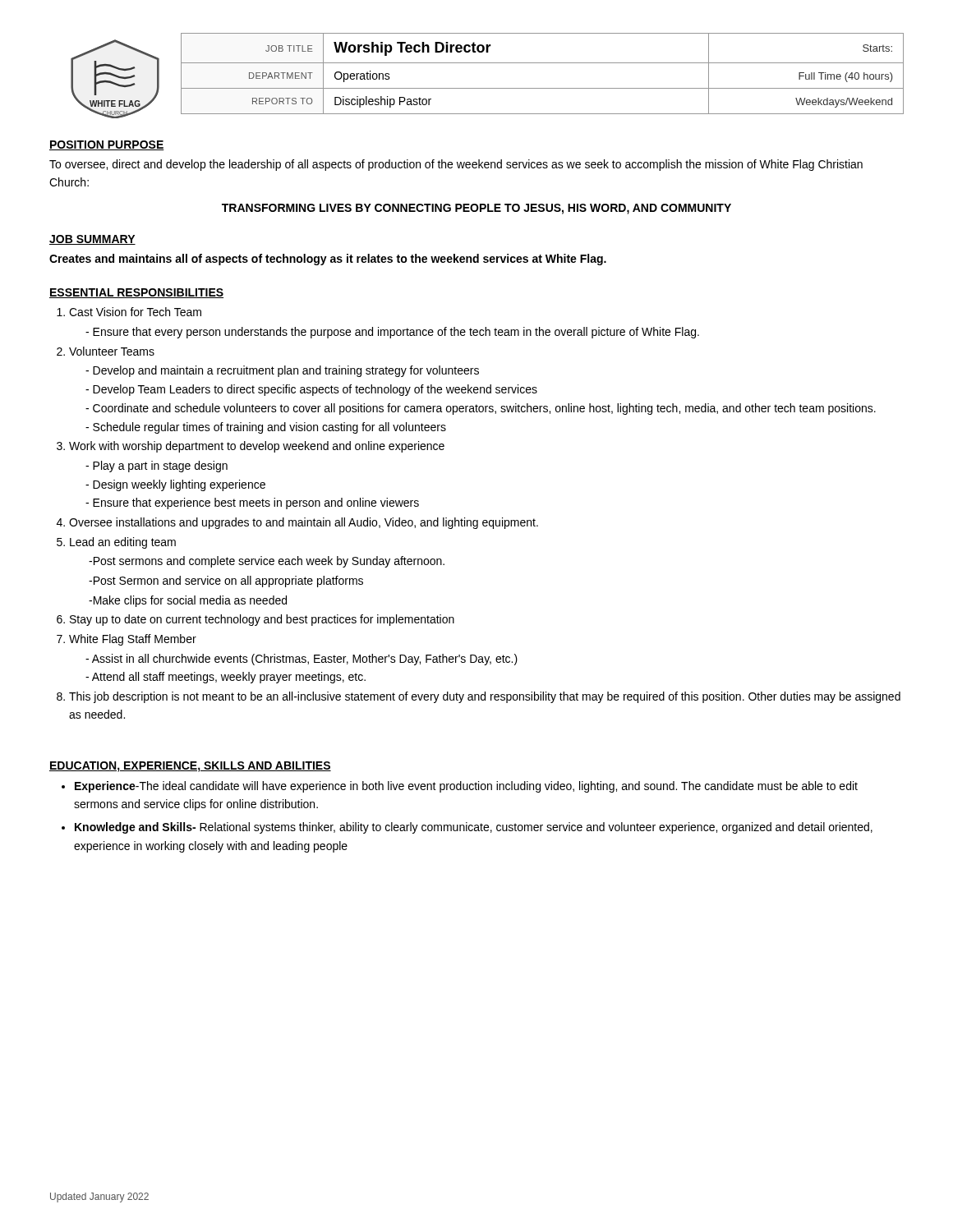953x1232 pixels.
Task: Point to the block starting "POSITION PURPOSE"
Action: [x=106, y=145]
